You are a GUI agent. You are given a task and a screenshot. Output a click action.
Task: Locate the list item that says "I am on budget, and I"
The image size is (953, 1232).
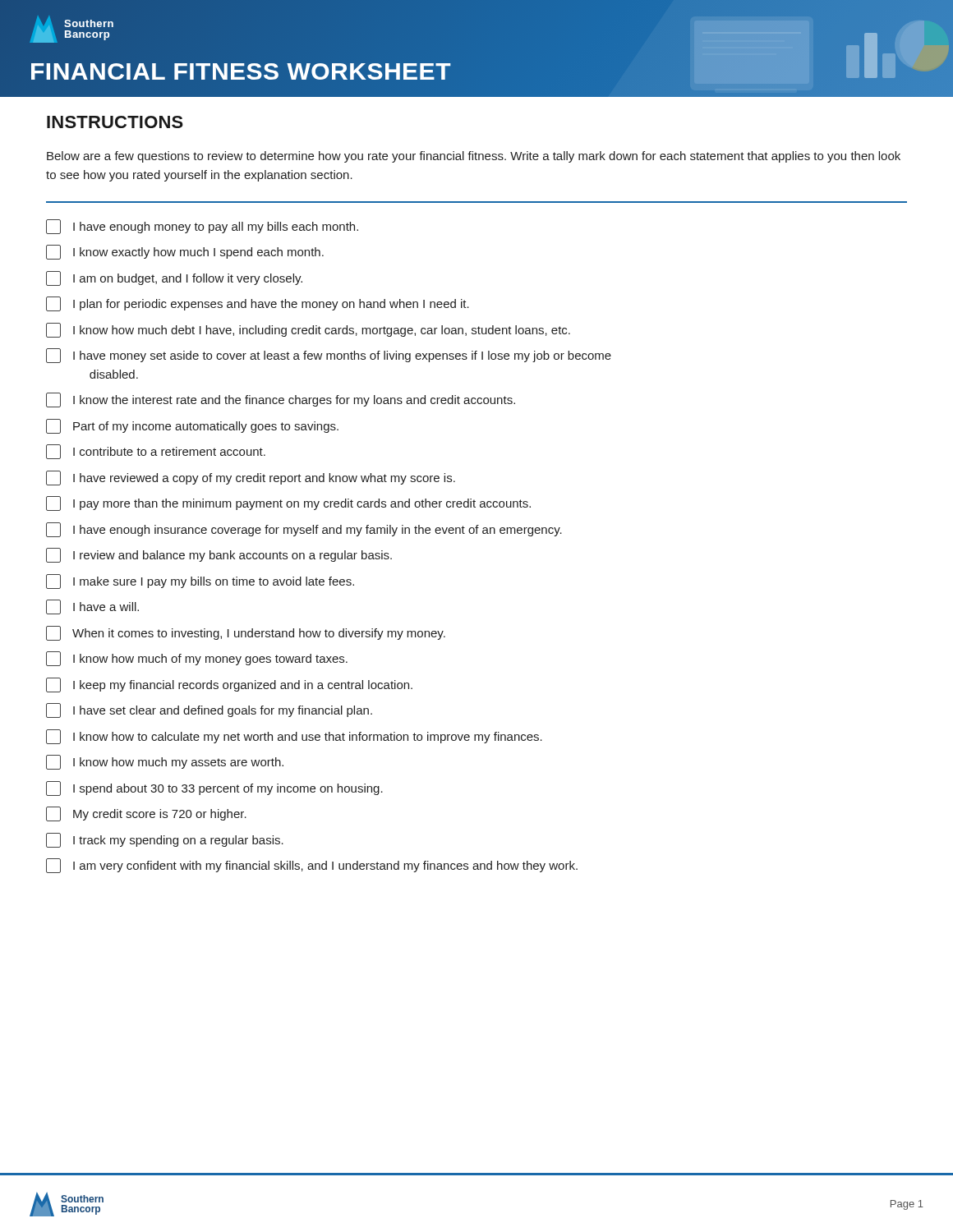point(174,278)
